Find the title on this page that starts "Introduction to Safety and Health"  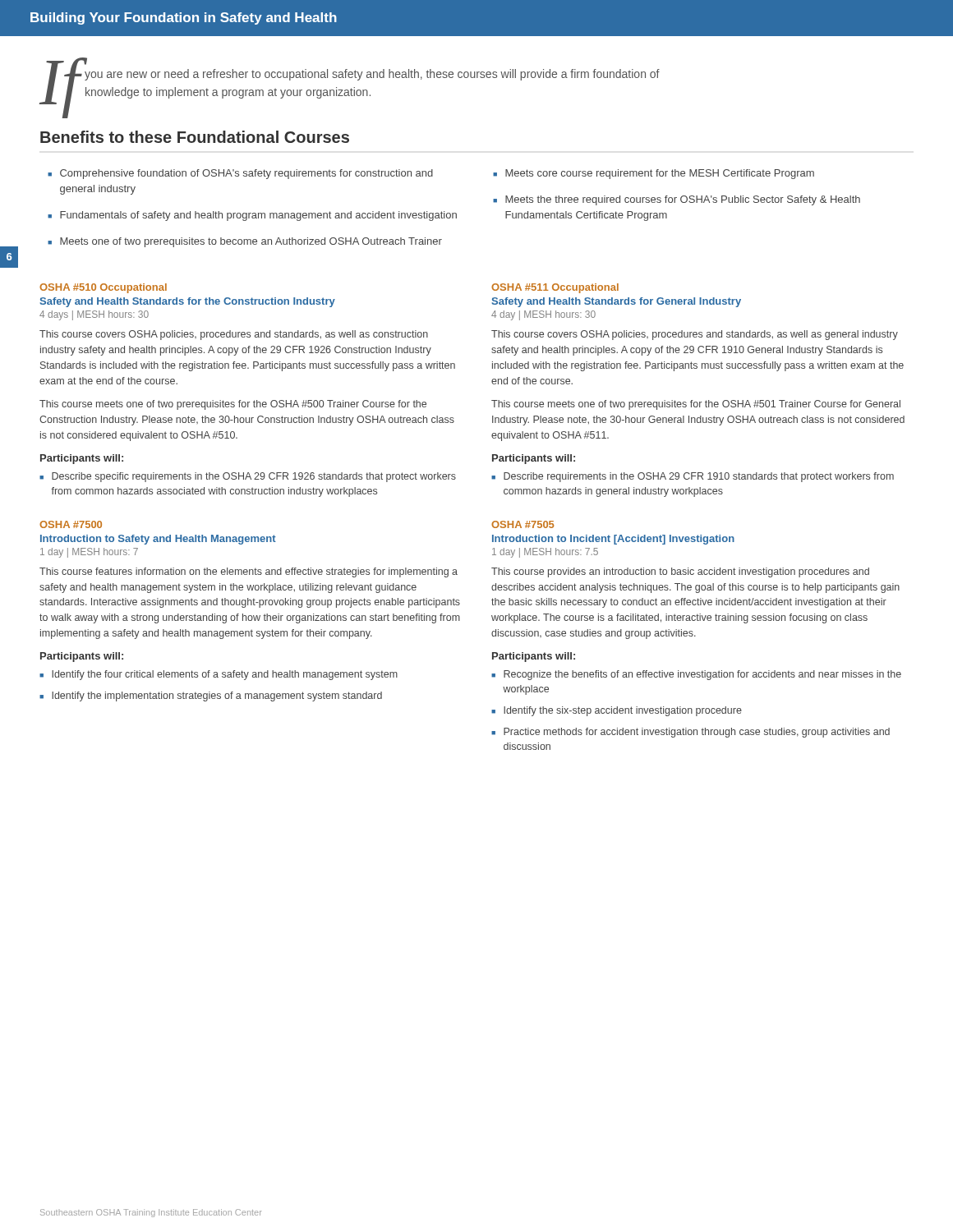158,538
